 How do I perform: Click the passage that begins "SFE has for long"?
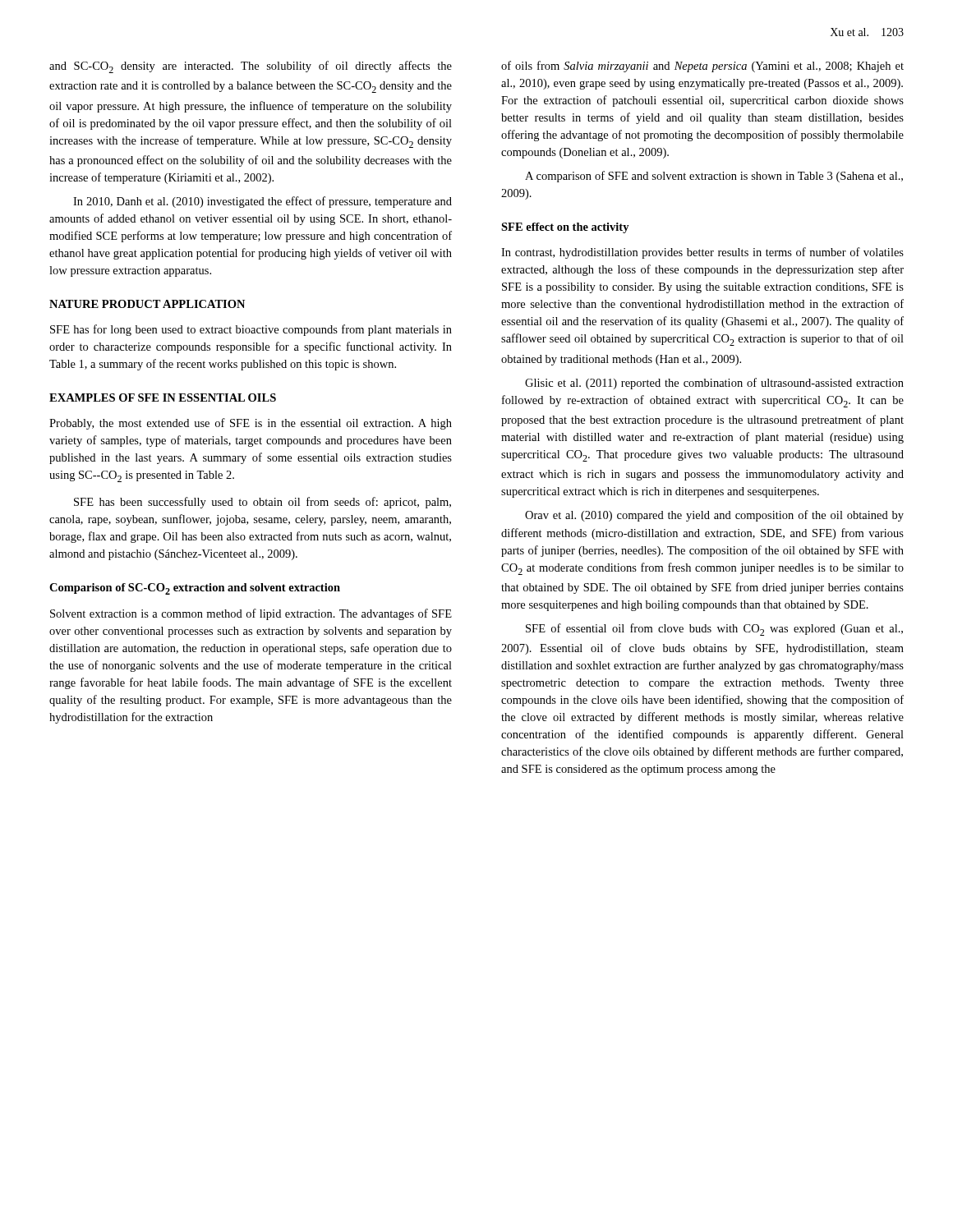[251, 347]
